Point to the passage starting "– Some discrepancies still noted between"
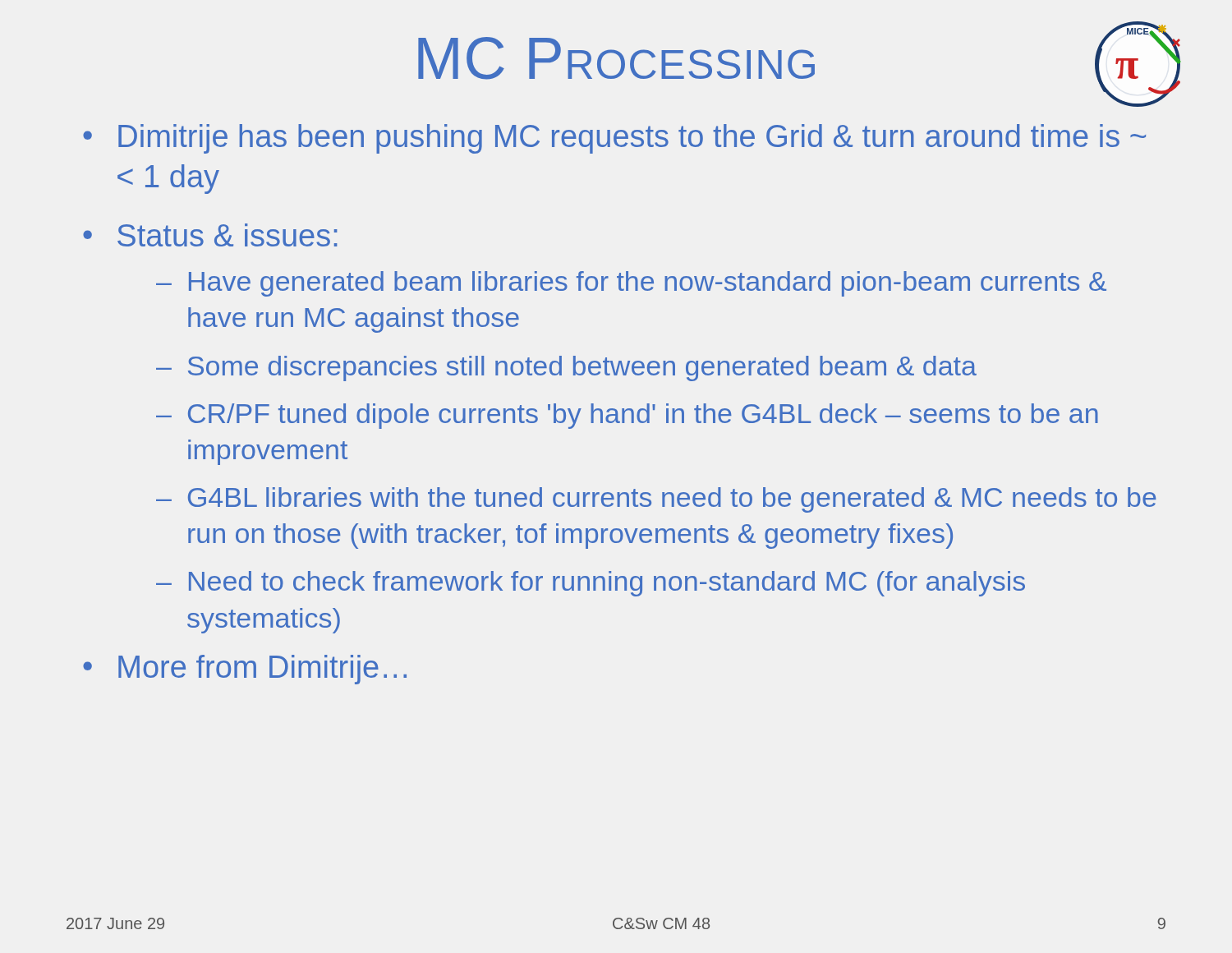 pyautogui.click(x=661, y=365)
